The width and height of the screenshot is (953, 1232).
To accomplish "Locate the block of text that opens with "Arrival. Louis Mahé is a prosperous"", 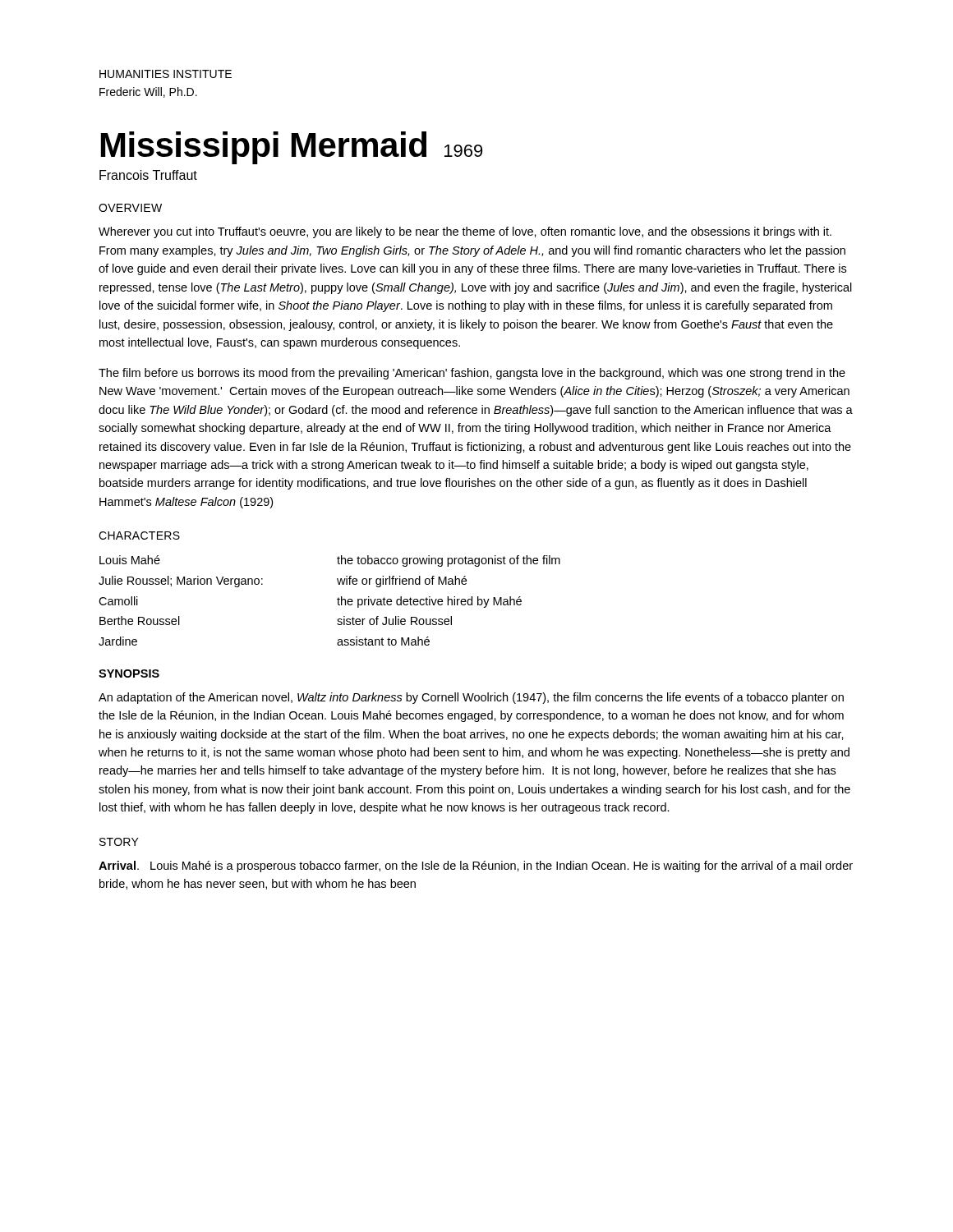I will (x=476, y=875).
